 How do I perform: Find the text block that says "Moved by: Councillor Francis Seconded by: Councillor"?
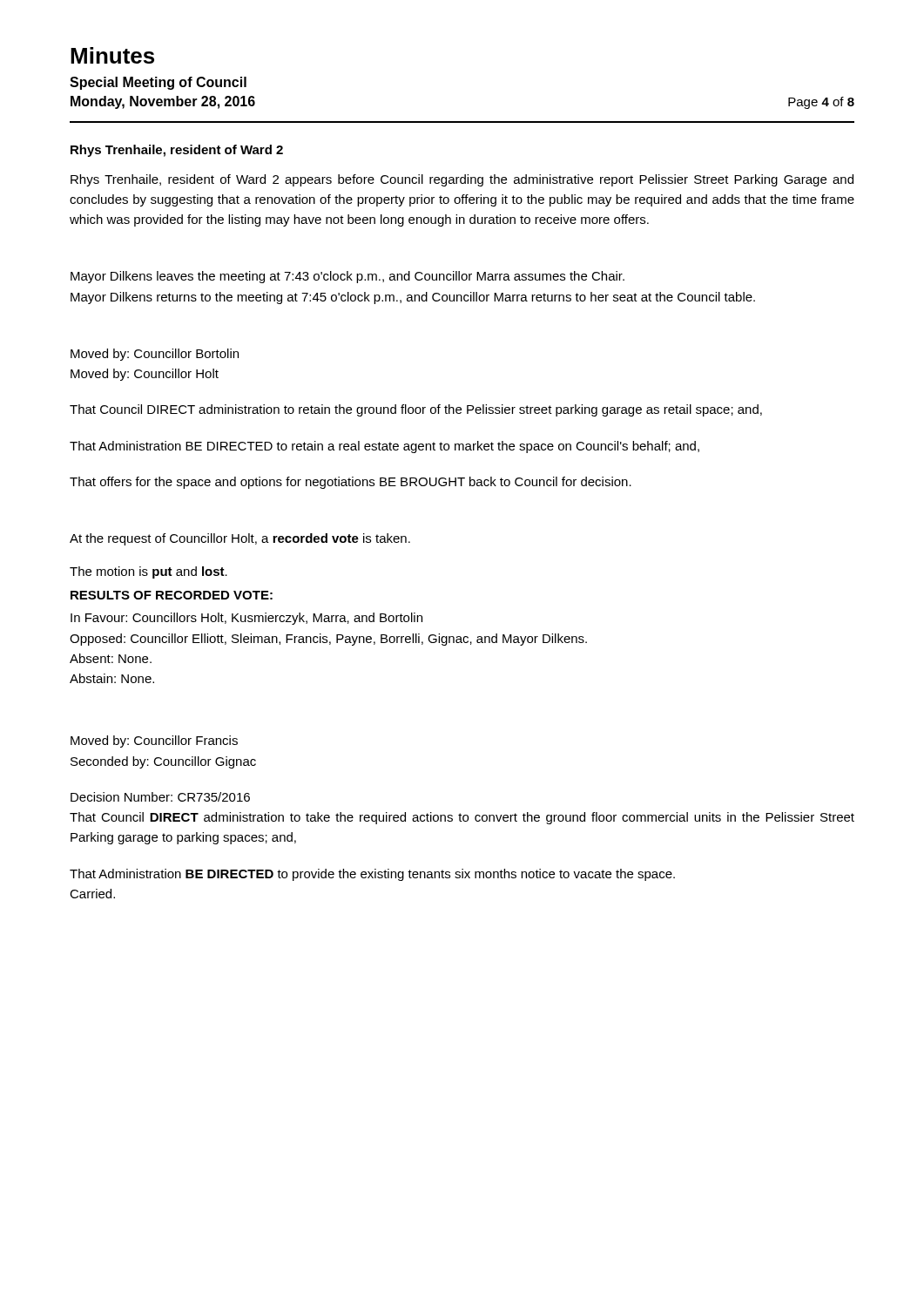[163, 751]
